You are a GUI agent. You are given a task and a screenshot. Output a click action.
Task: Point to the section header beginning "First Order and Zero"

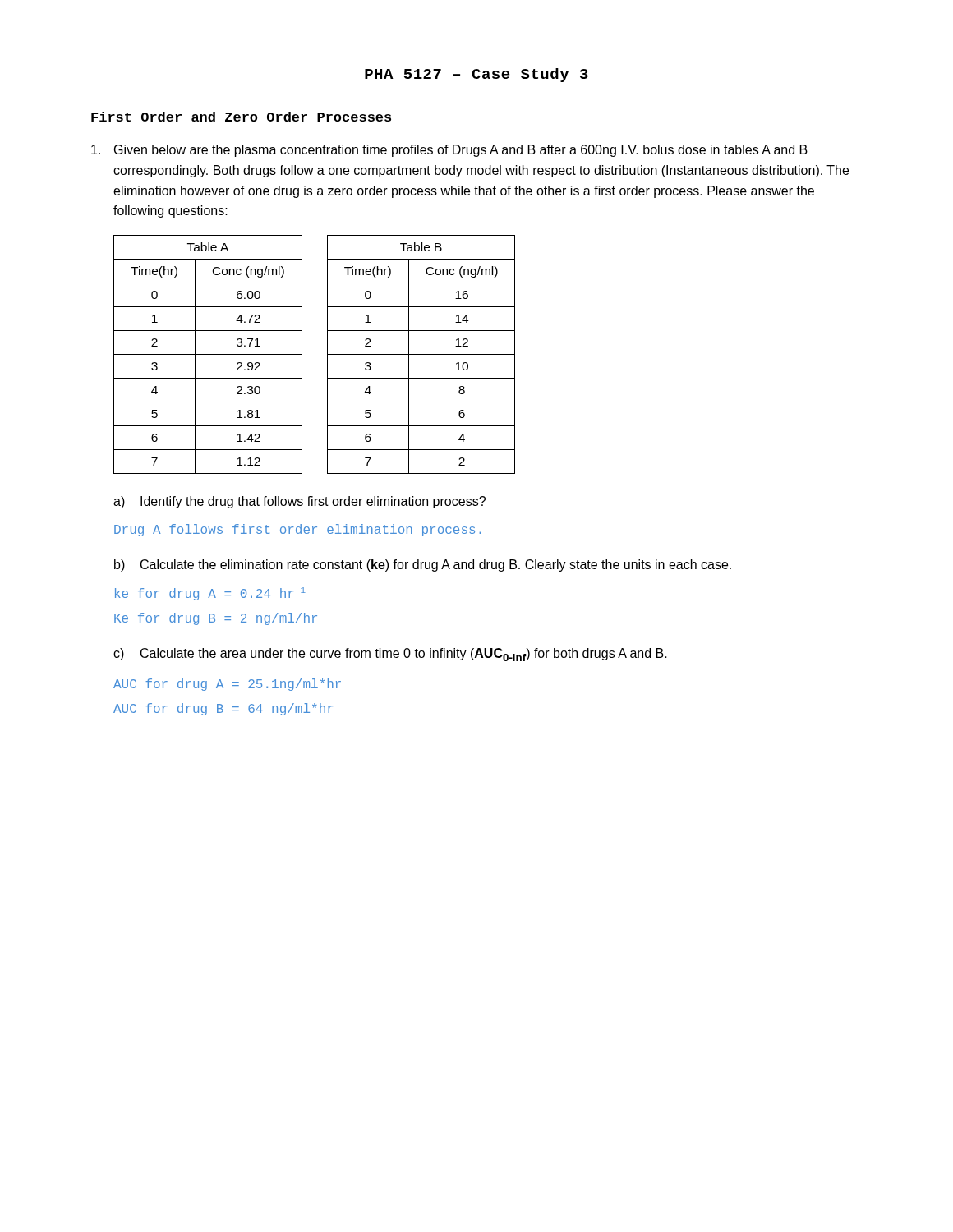(241, 118)
